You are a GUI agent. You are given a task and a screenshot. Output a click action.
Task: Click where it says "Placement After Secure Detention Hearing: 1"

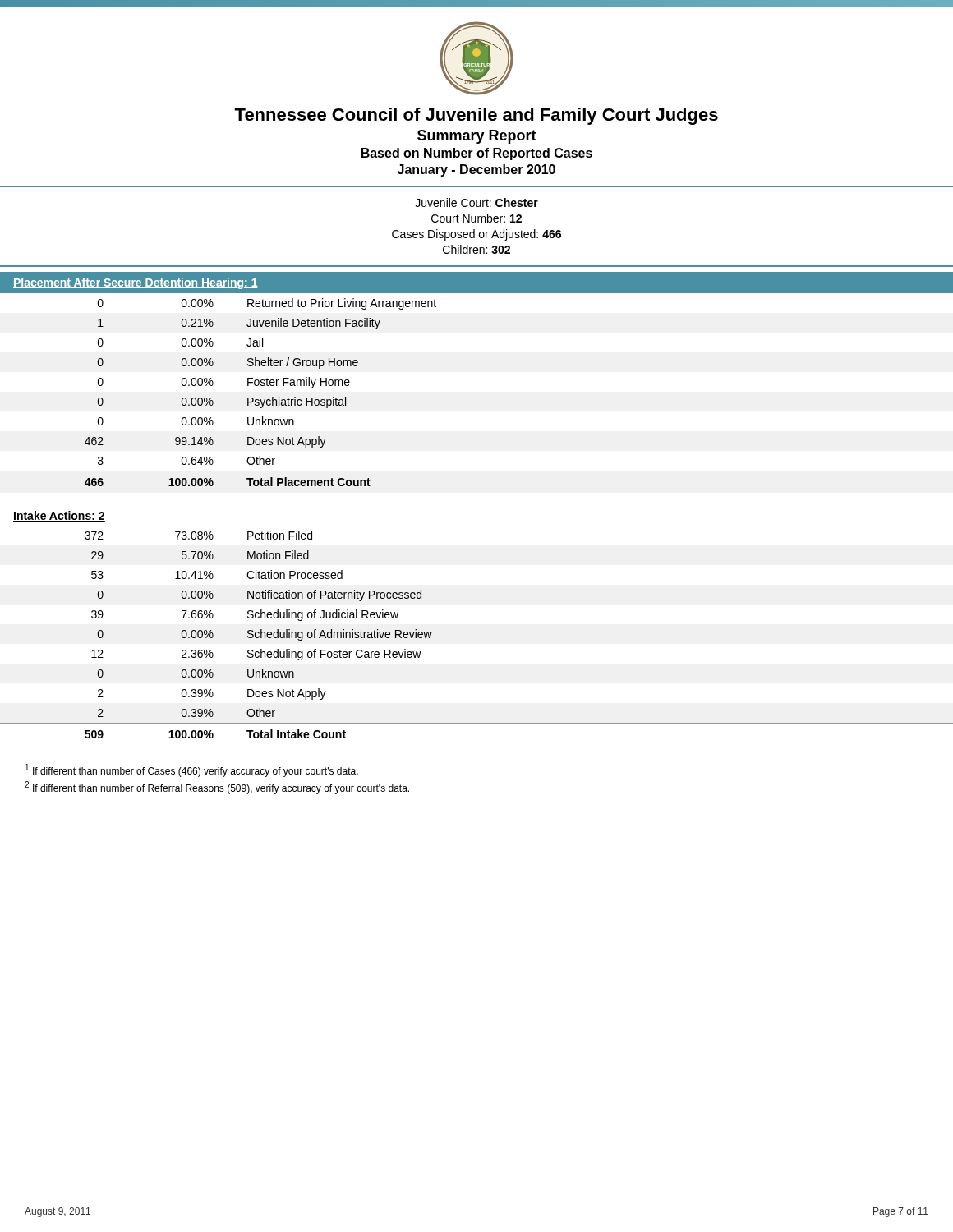coord(135,283)
